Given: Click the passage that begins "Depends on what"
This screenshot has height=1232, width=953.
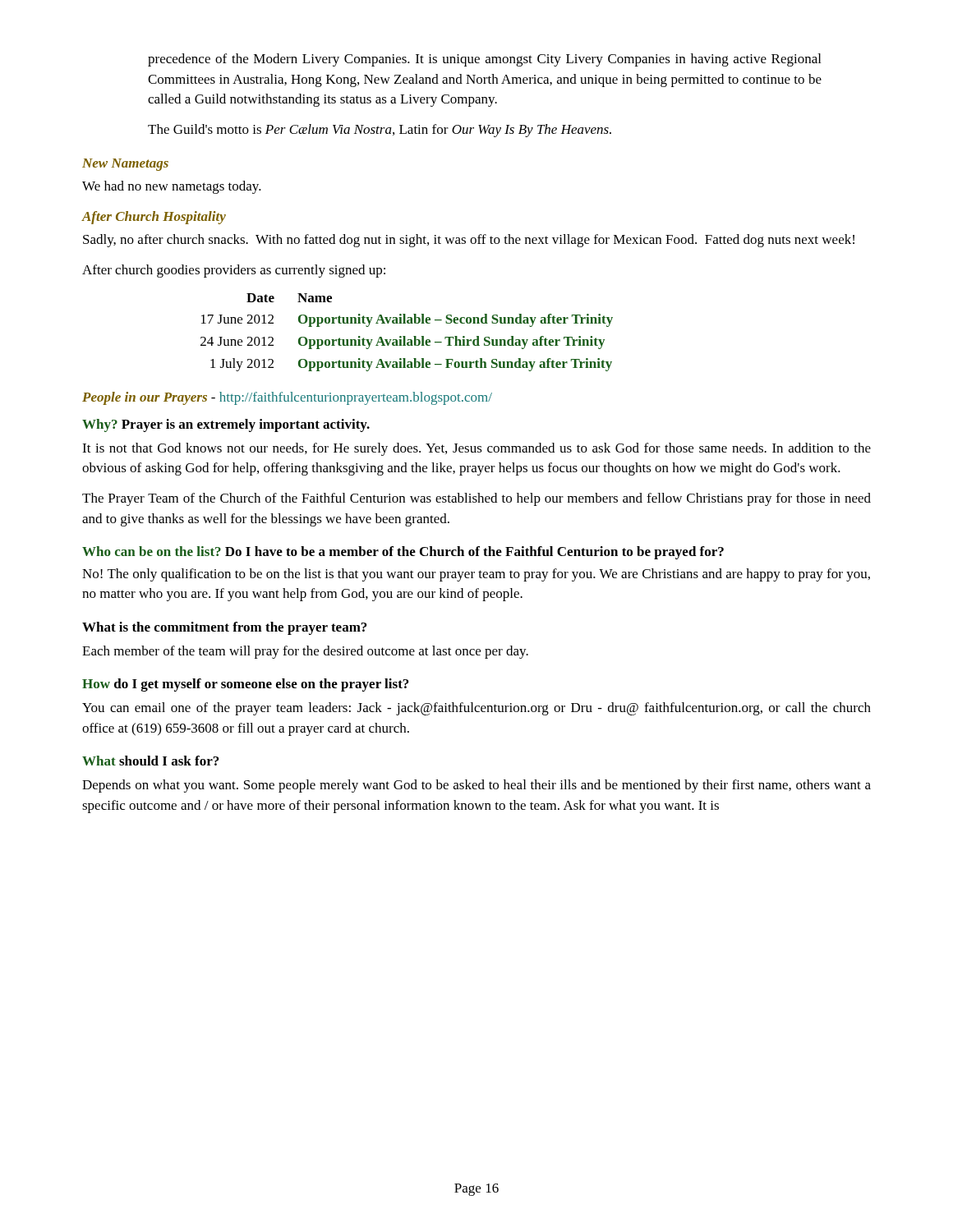Looking at the screenshot, I should coord(476,795).
